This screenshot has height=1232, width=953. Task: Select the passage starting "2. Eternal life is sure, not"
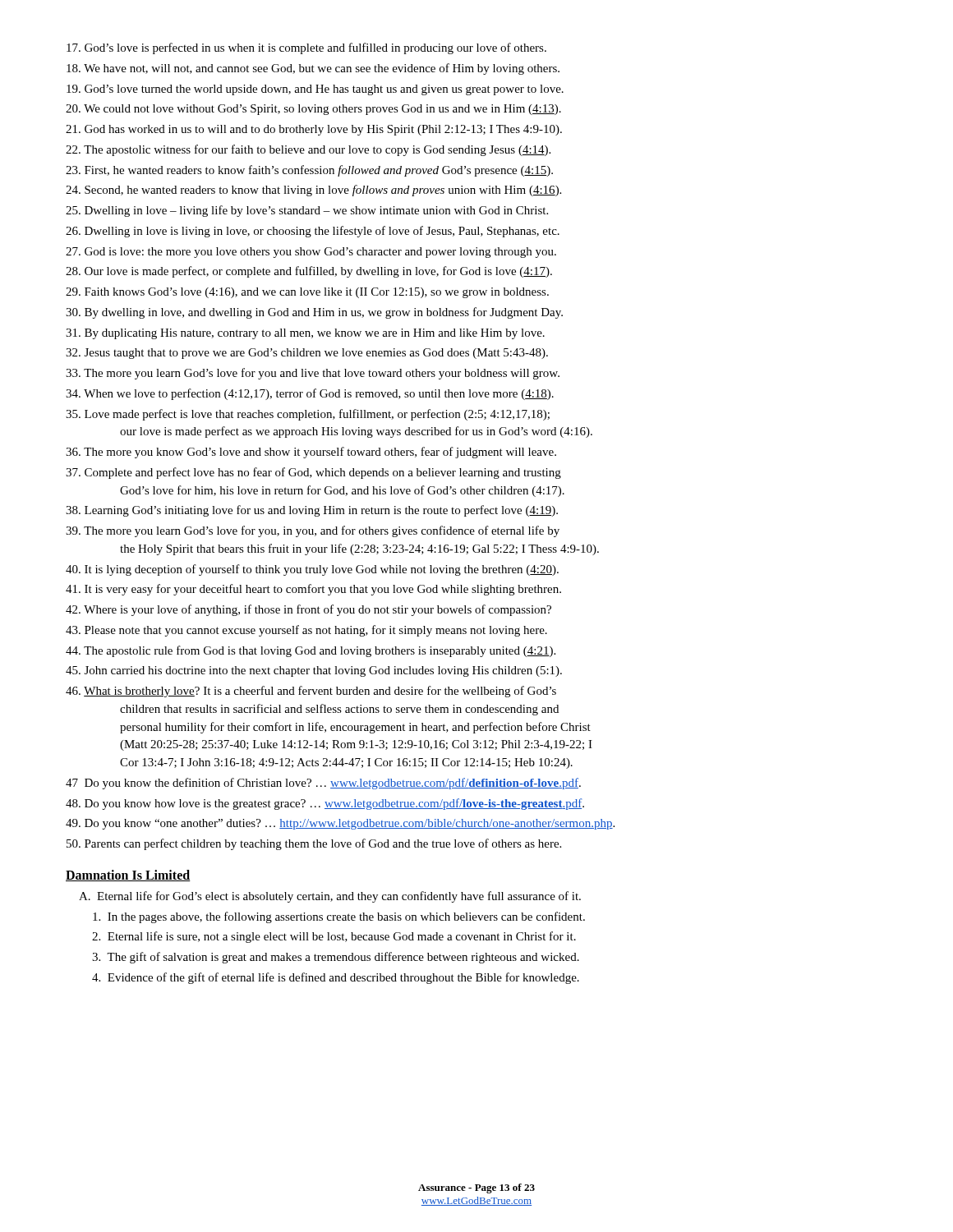[334, 937]
